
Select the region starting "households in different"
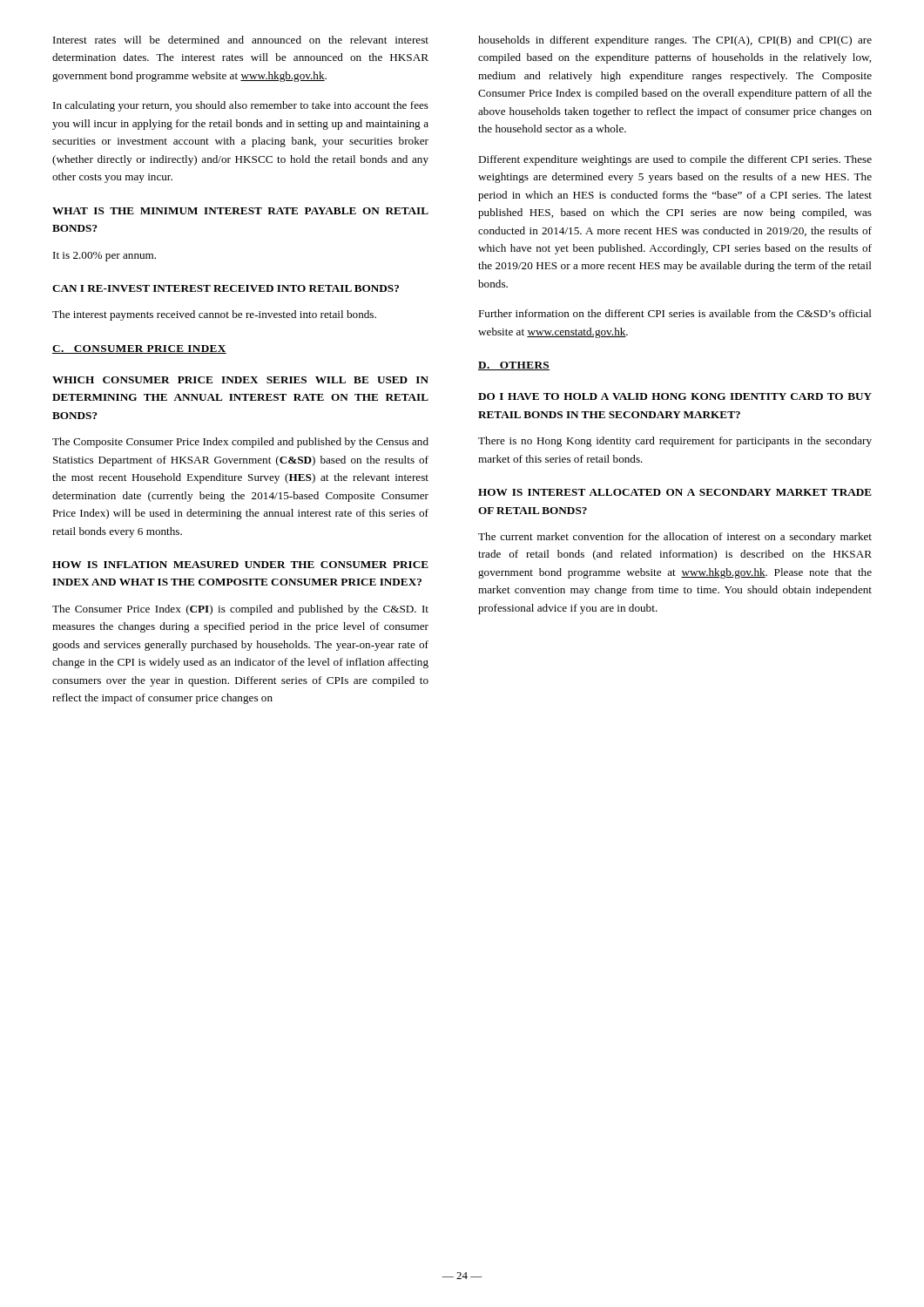675,84
